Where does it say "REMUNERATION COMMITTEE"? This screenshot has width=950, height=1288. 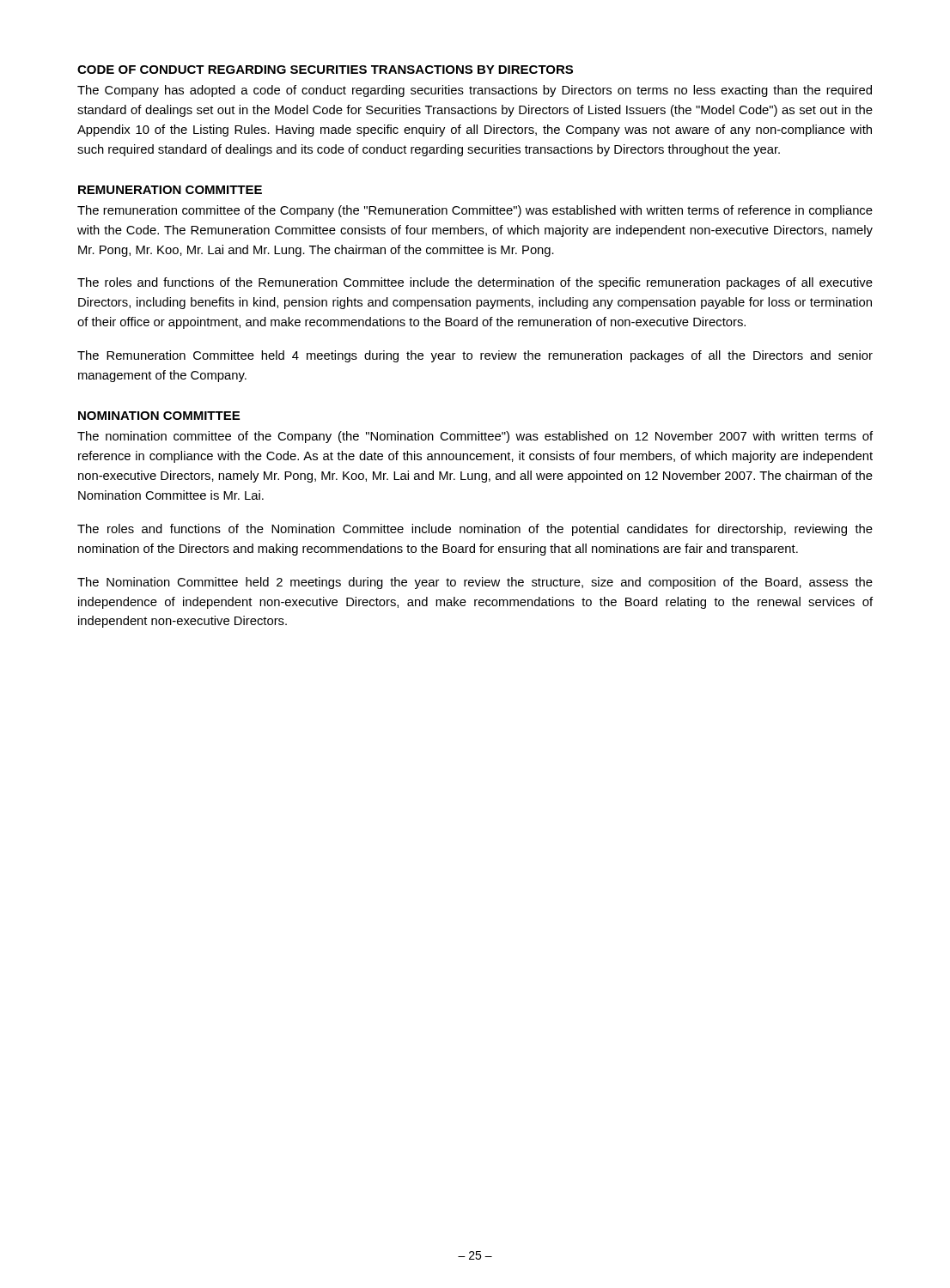170,189
